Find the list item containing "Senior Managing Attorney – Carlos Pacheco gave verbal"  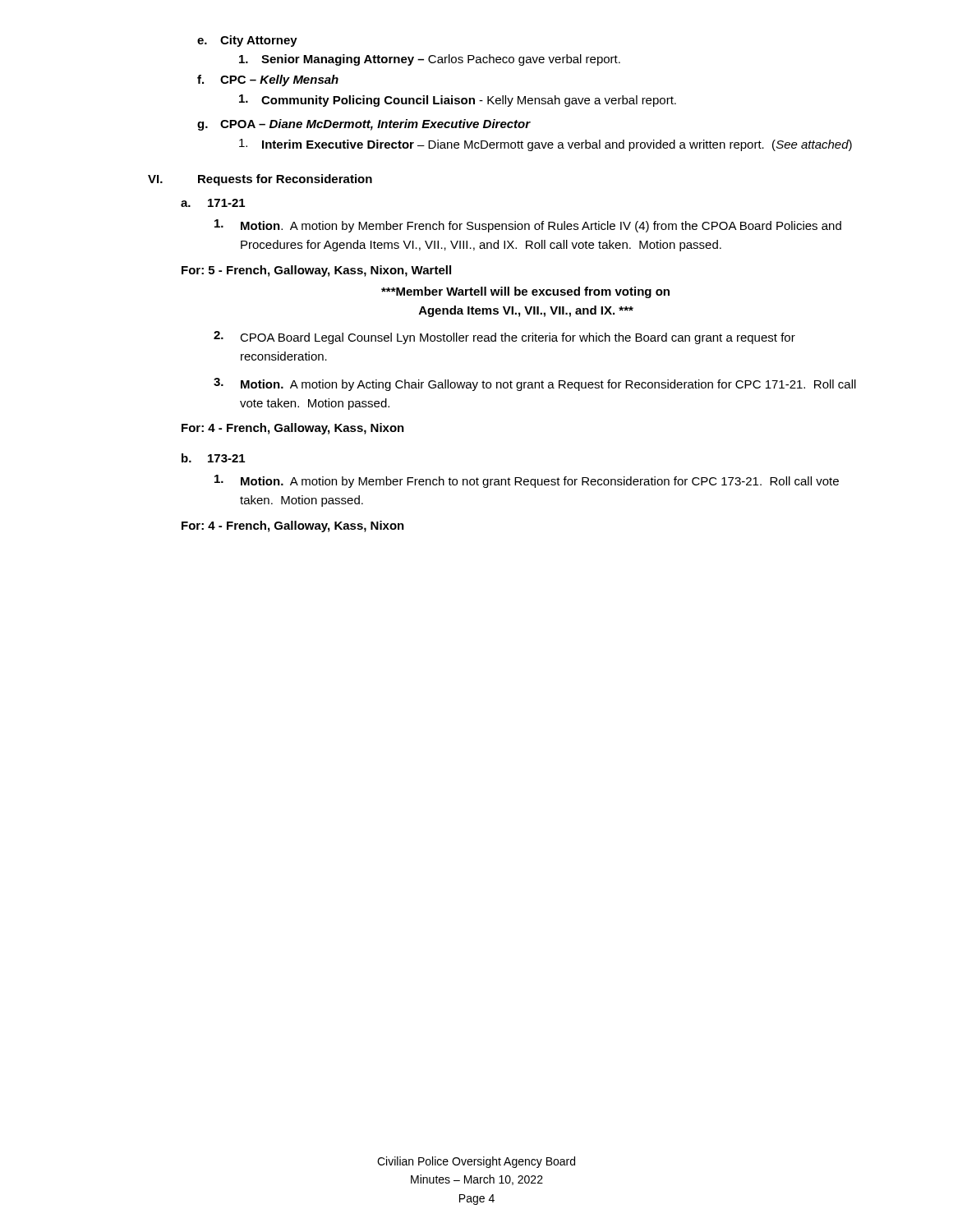[x=430, y=59]
